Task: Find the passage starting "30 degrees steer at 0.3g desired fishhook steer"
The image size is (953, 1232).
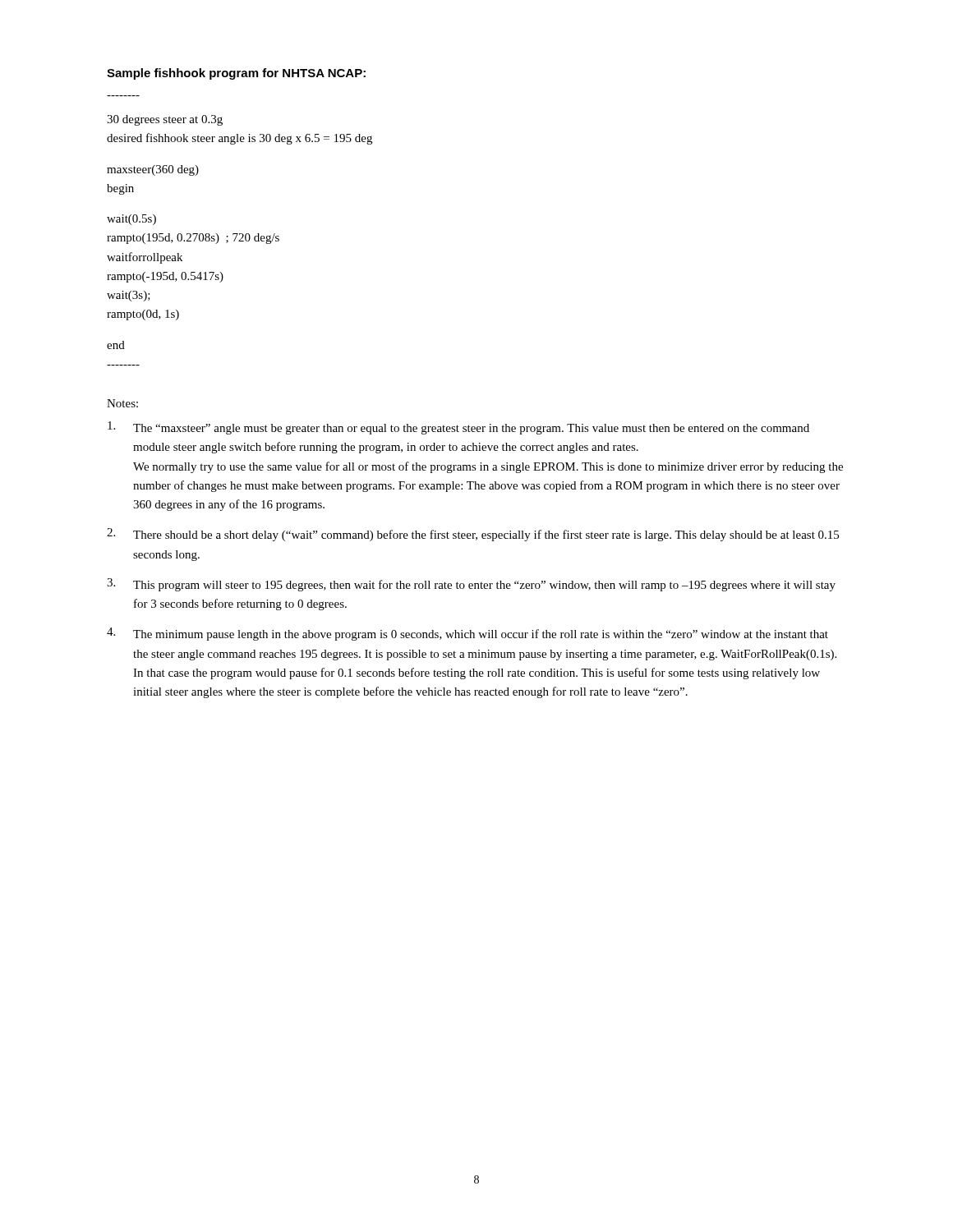Action: pos(240,129)
